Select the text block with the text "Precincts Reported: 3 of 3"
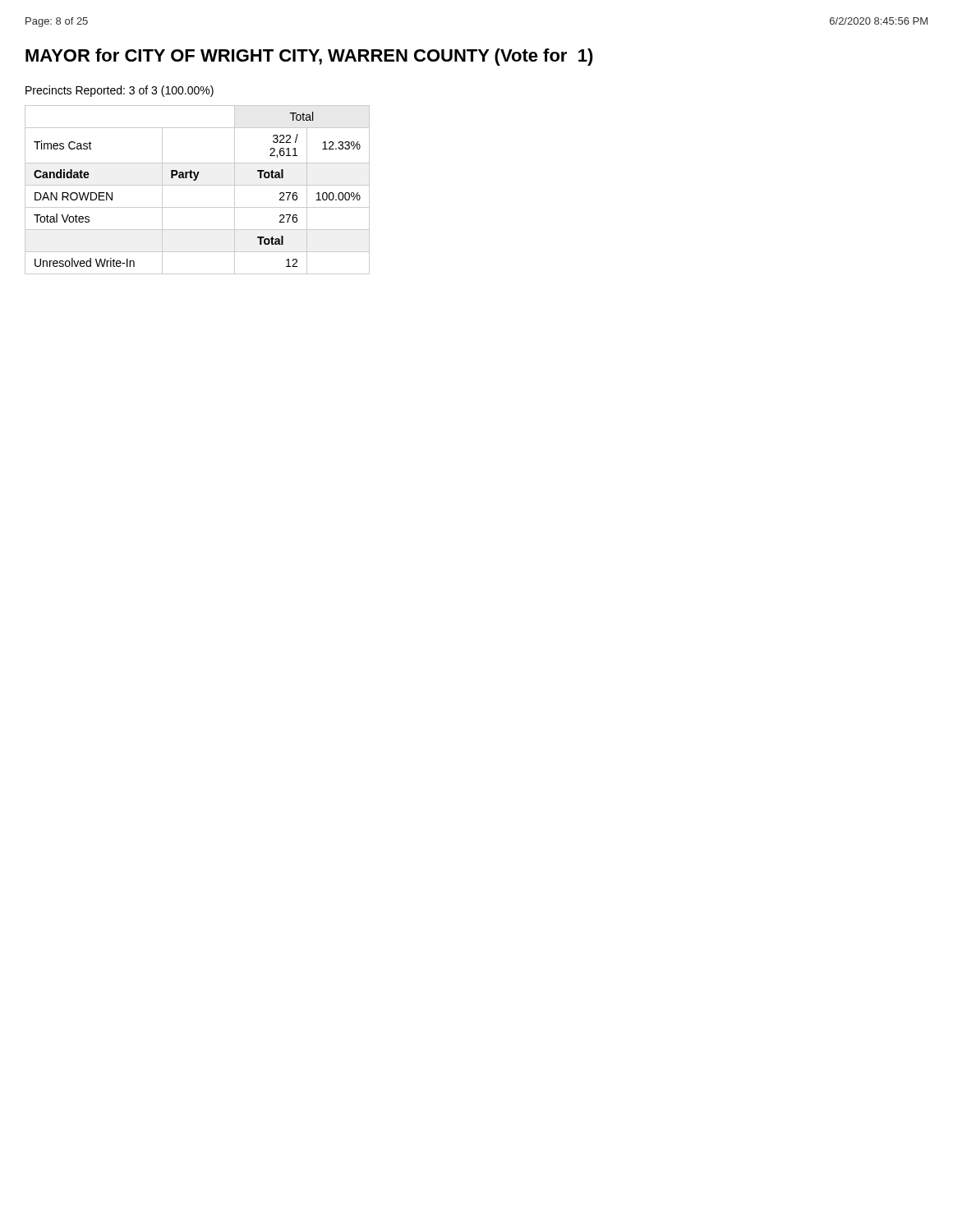 (119, 90)
